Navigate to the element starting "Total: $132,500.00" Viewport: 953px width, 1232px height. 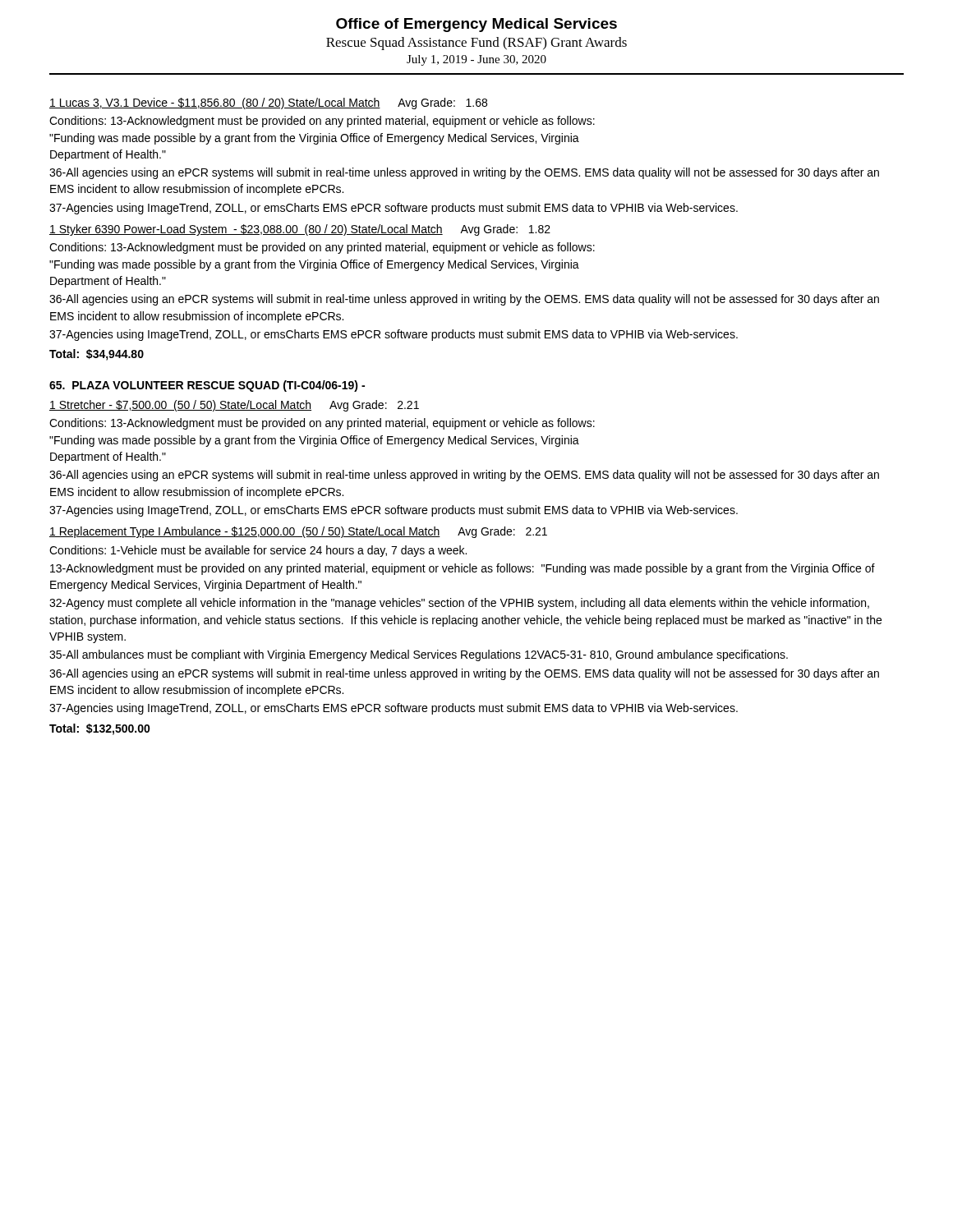(100, 728)
